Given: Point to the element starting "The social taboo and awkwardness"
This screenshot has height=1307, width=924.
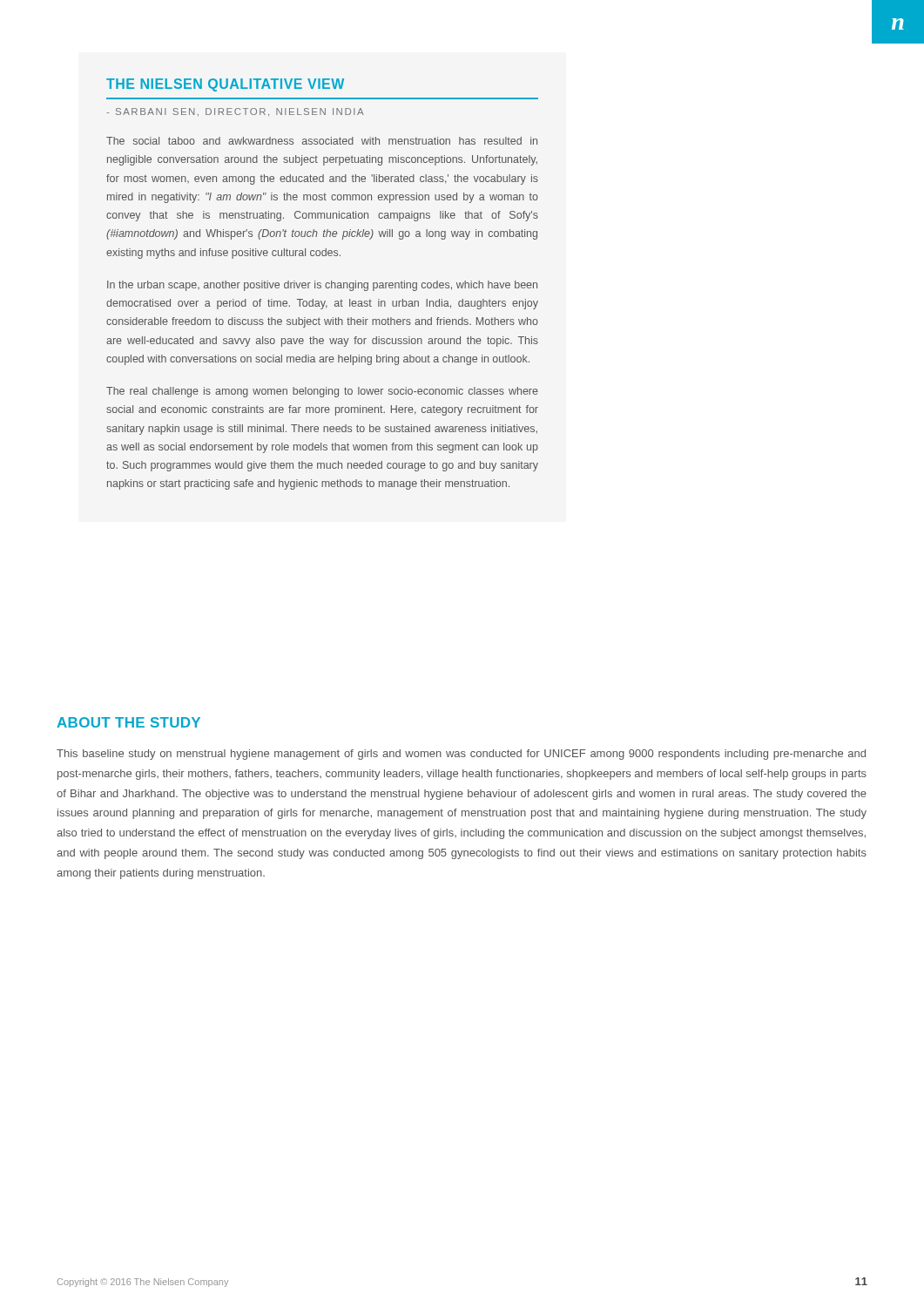Looking at the screenshot, I should (322, 313).
